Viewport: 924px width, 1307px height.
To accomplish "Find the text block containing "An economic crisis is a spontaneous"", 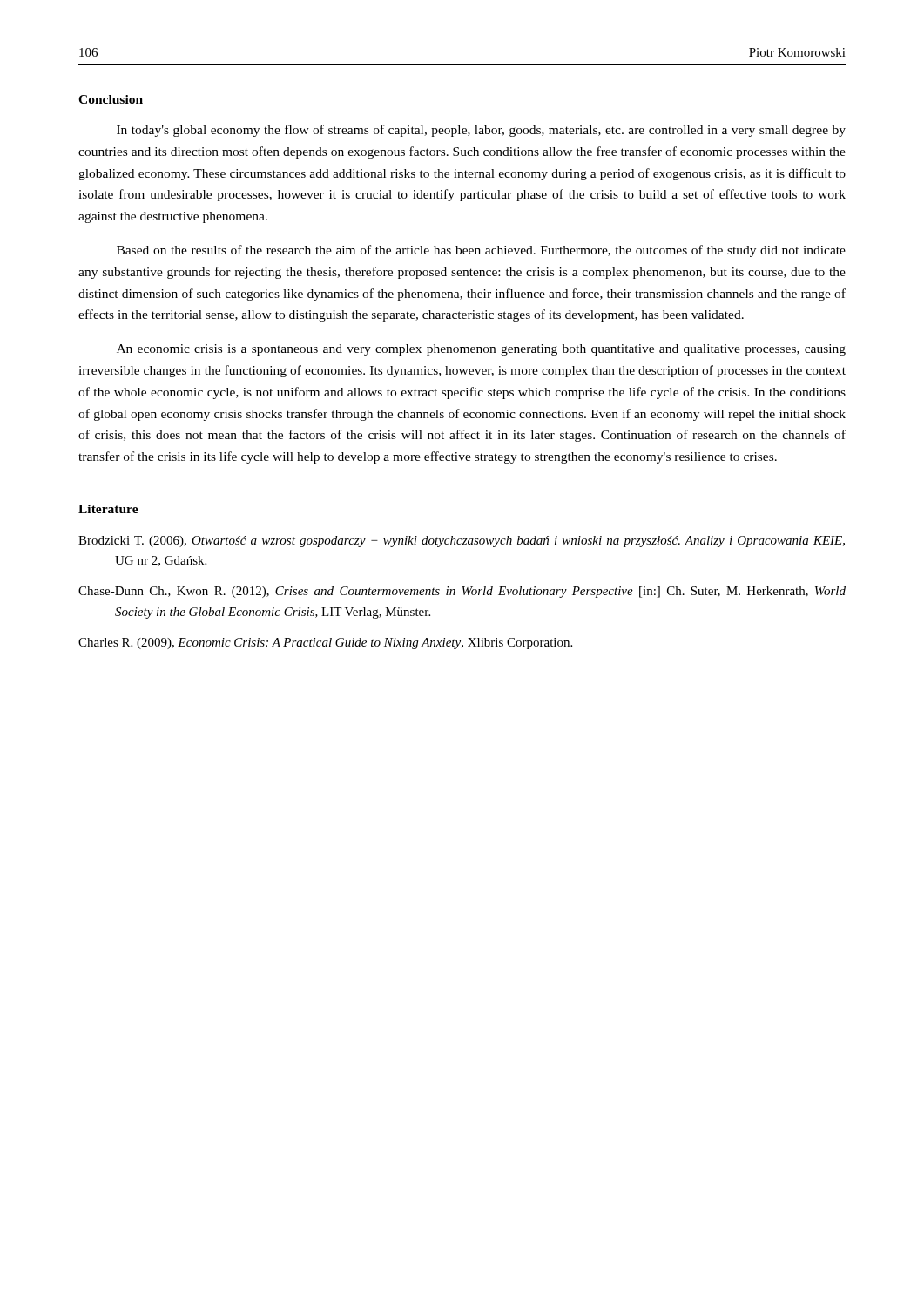I will point(462,403).
